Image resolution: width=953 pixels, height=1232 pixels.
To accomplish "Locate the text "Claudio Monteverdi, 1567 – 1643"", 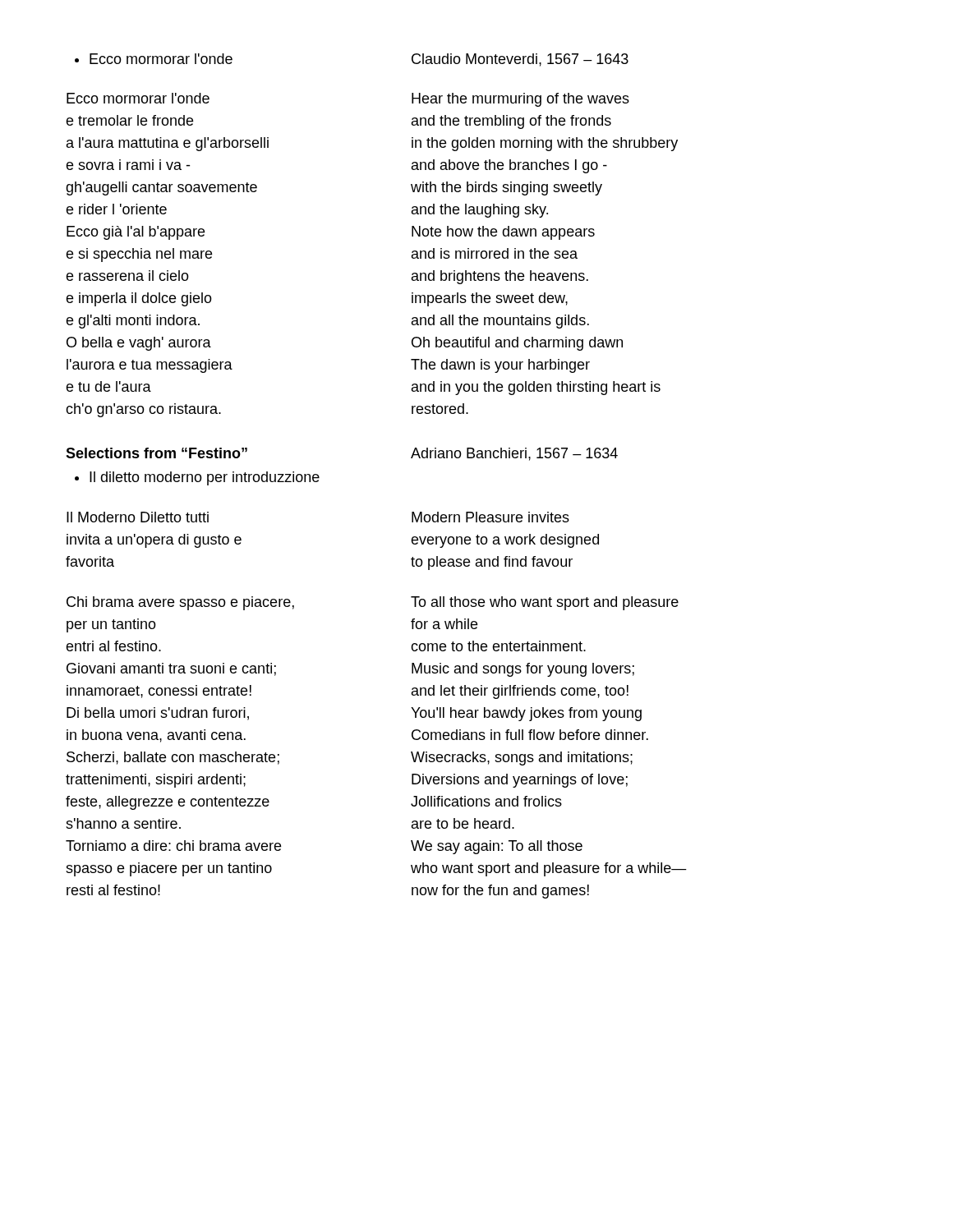I will [520, 59].
